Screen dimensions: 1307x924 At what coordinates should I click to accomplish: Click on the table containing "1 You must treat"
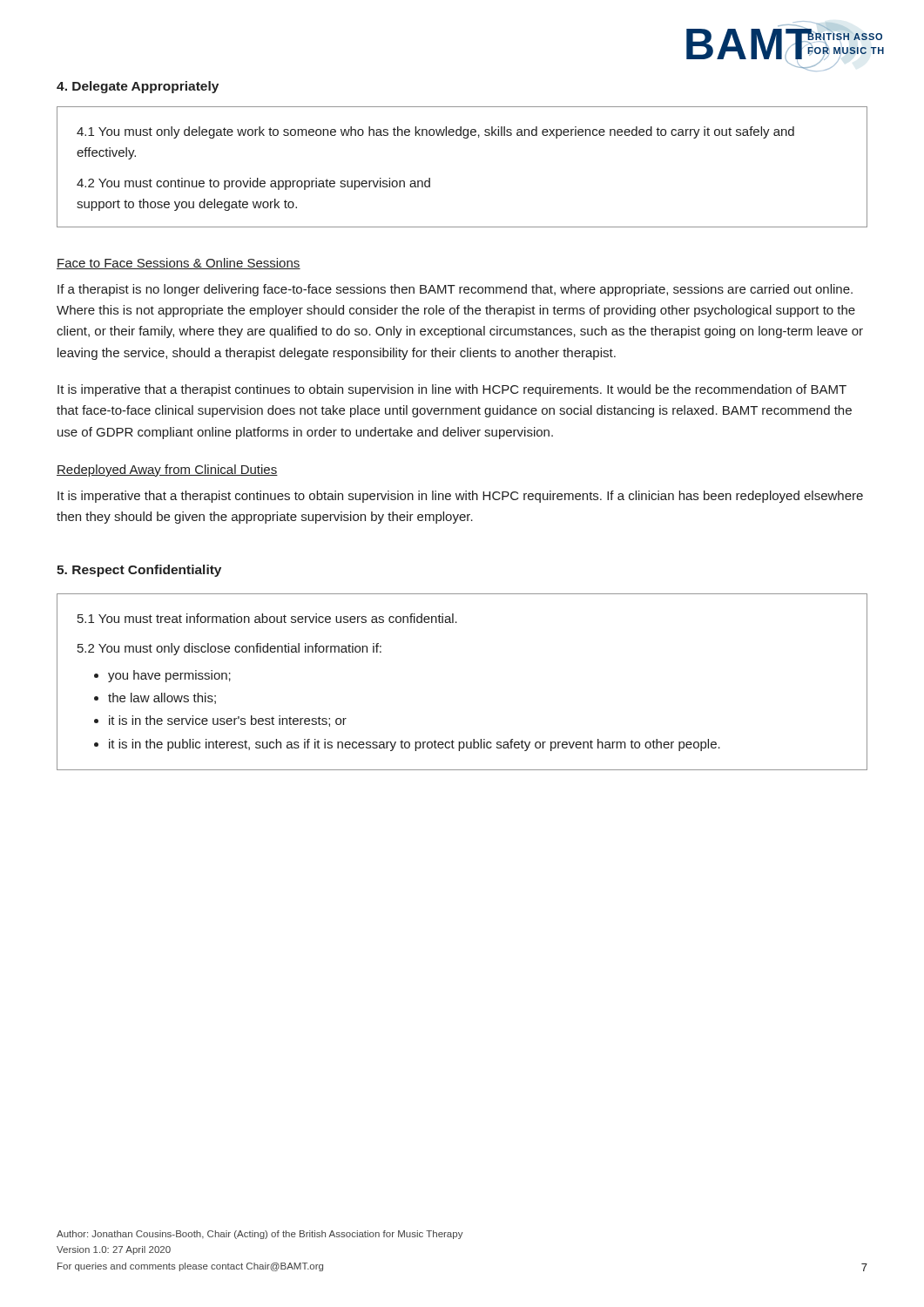pos(462,682)
